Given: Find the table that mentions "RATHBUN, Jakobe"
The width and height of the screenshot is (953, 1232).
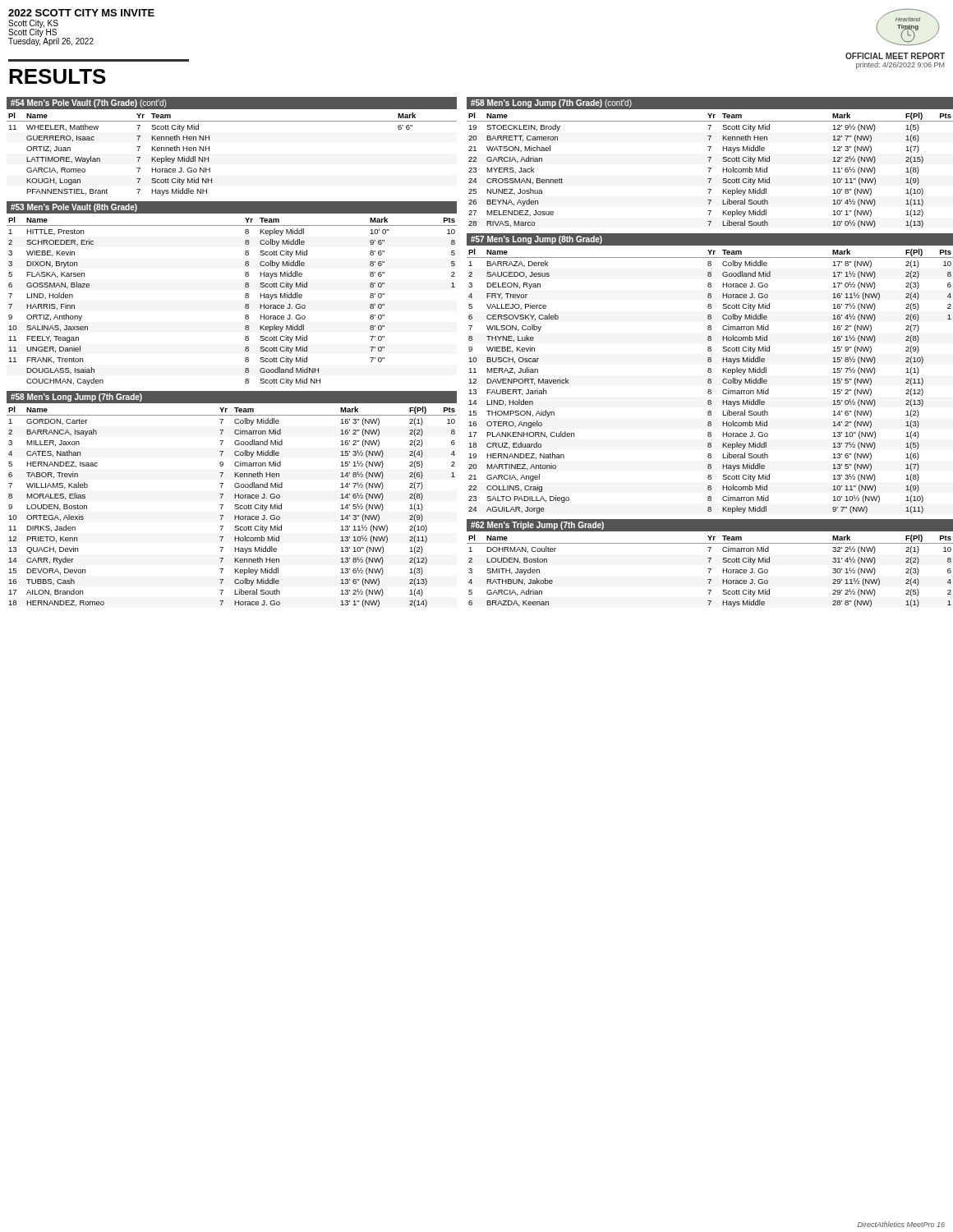Looking at the screenshot, I should (x=710, y=570).
